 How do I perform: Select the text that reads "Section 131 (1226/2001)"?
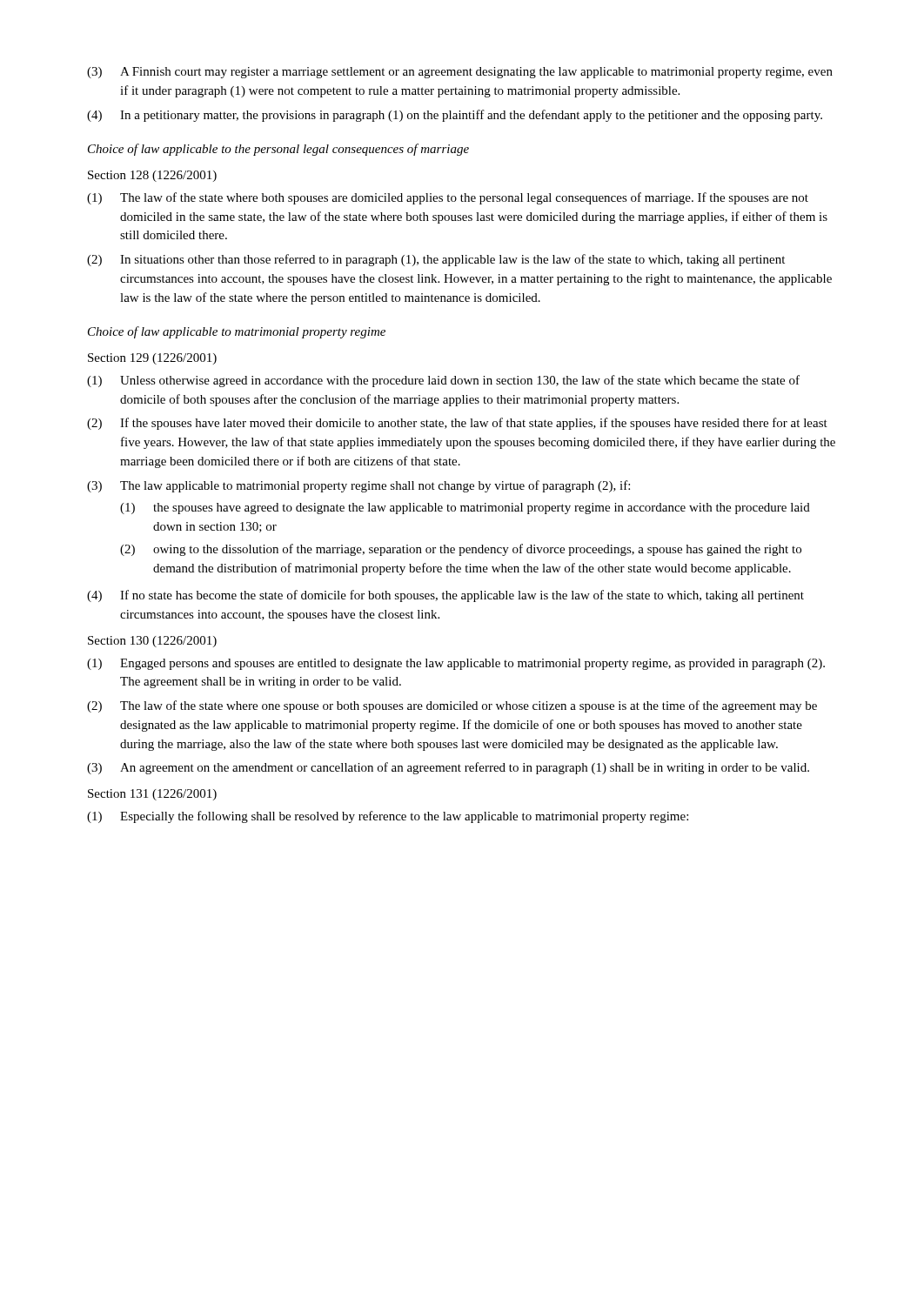click(152, 793)
